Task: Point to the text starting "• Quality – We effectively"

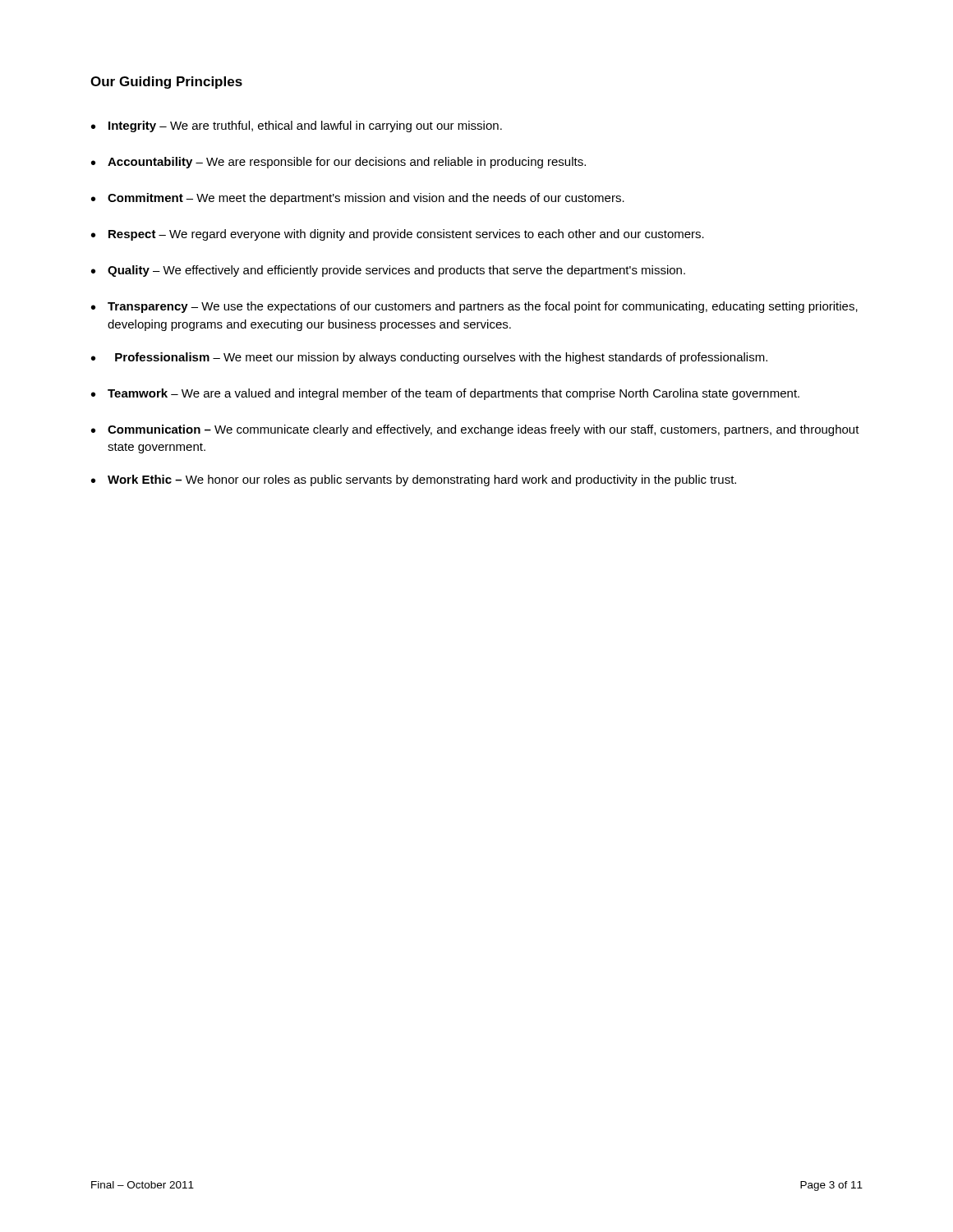Action: point(388,272)
